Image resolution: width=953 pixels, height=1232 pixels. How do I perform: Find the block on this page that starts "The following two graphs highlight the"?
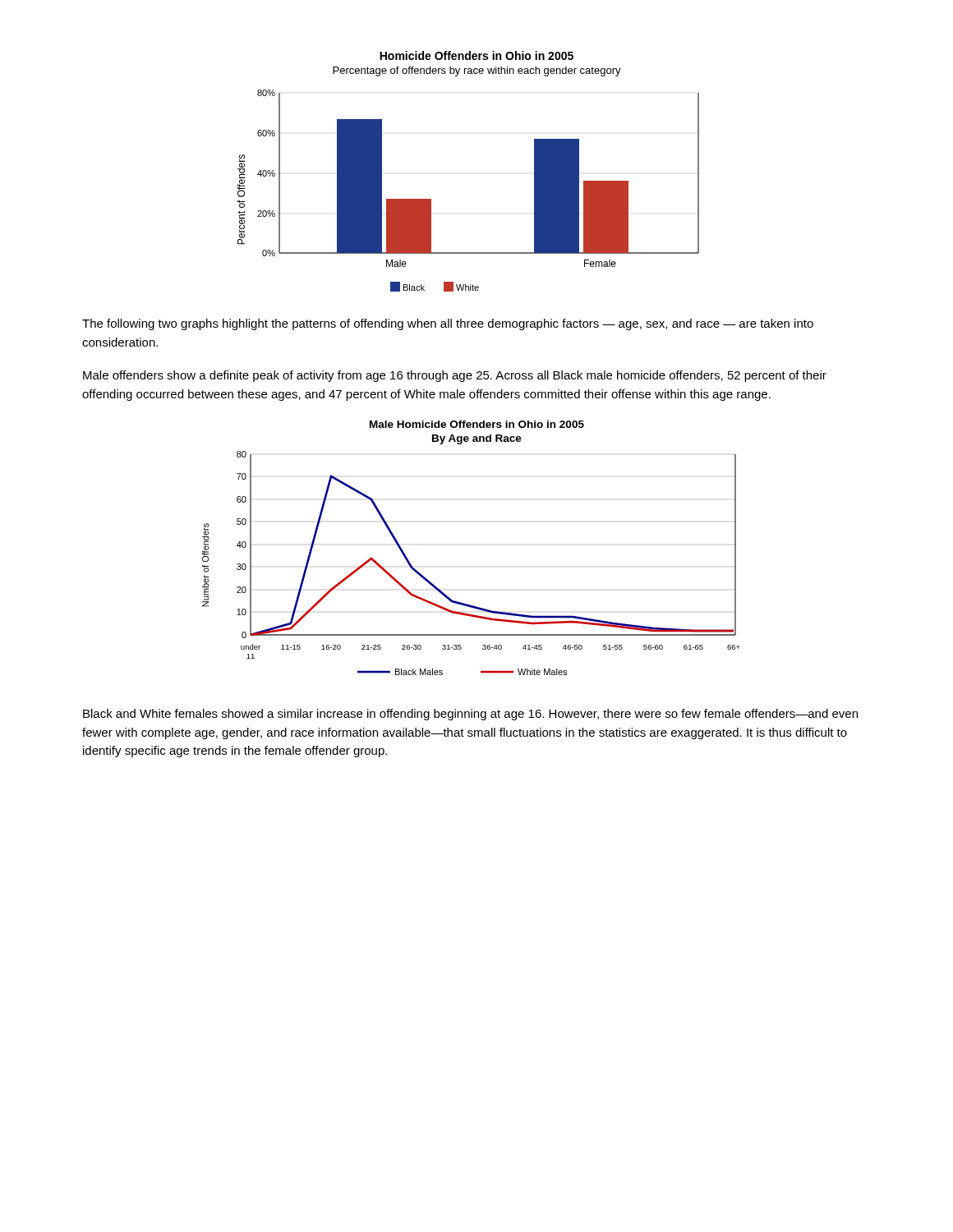click(448, 332)
